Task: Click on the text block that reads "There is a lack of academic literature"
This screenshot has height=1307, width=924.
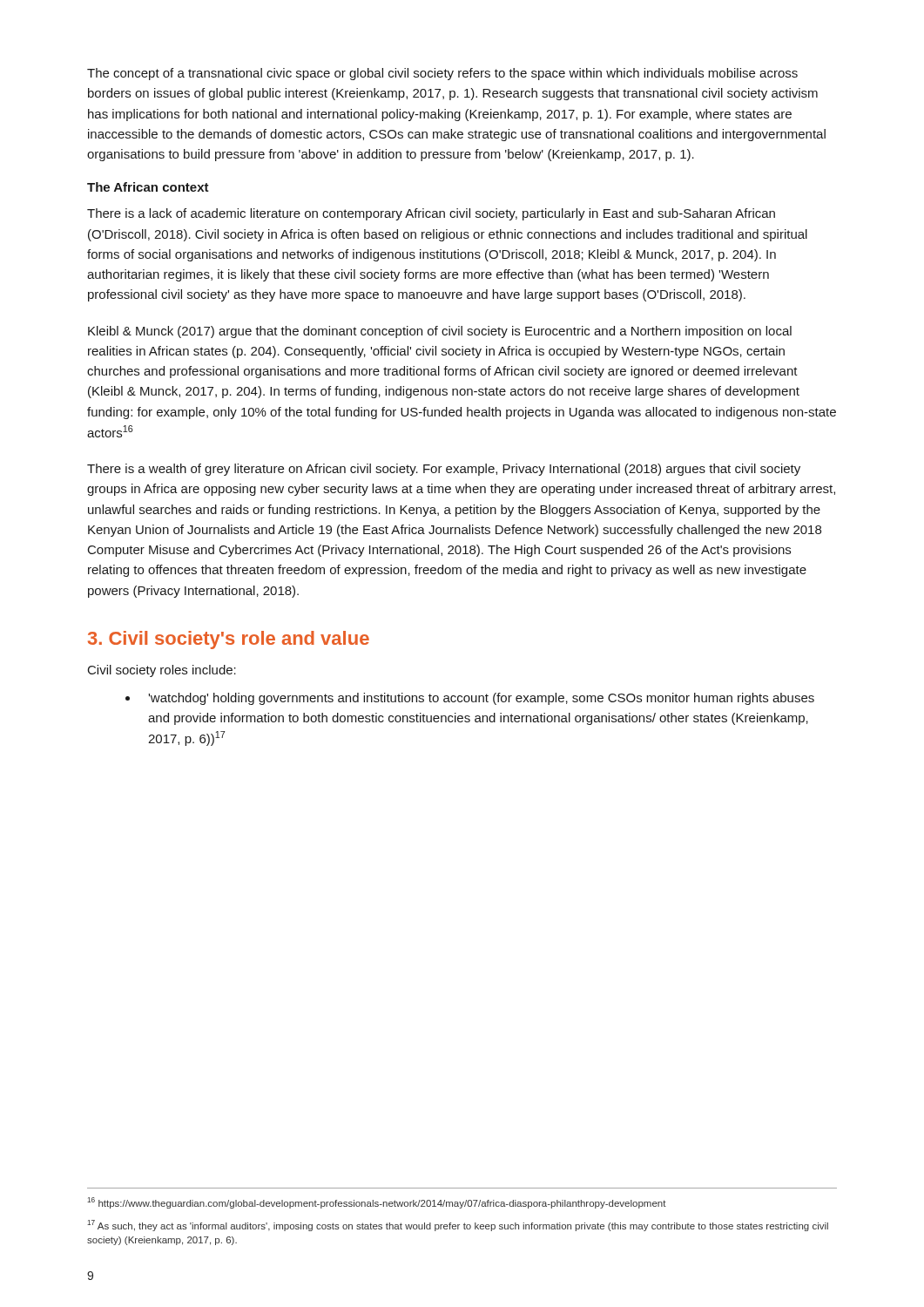Action: [x=447, y=254]
